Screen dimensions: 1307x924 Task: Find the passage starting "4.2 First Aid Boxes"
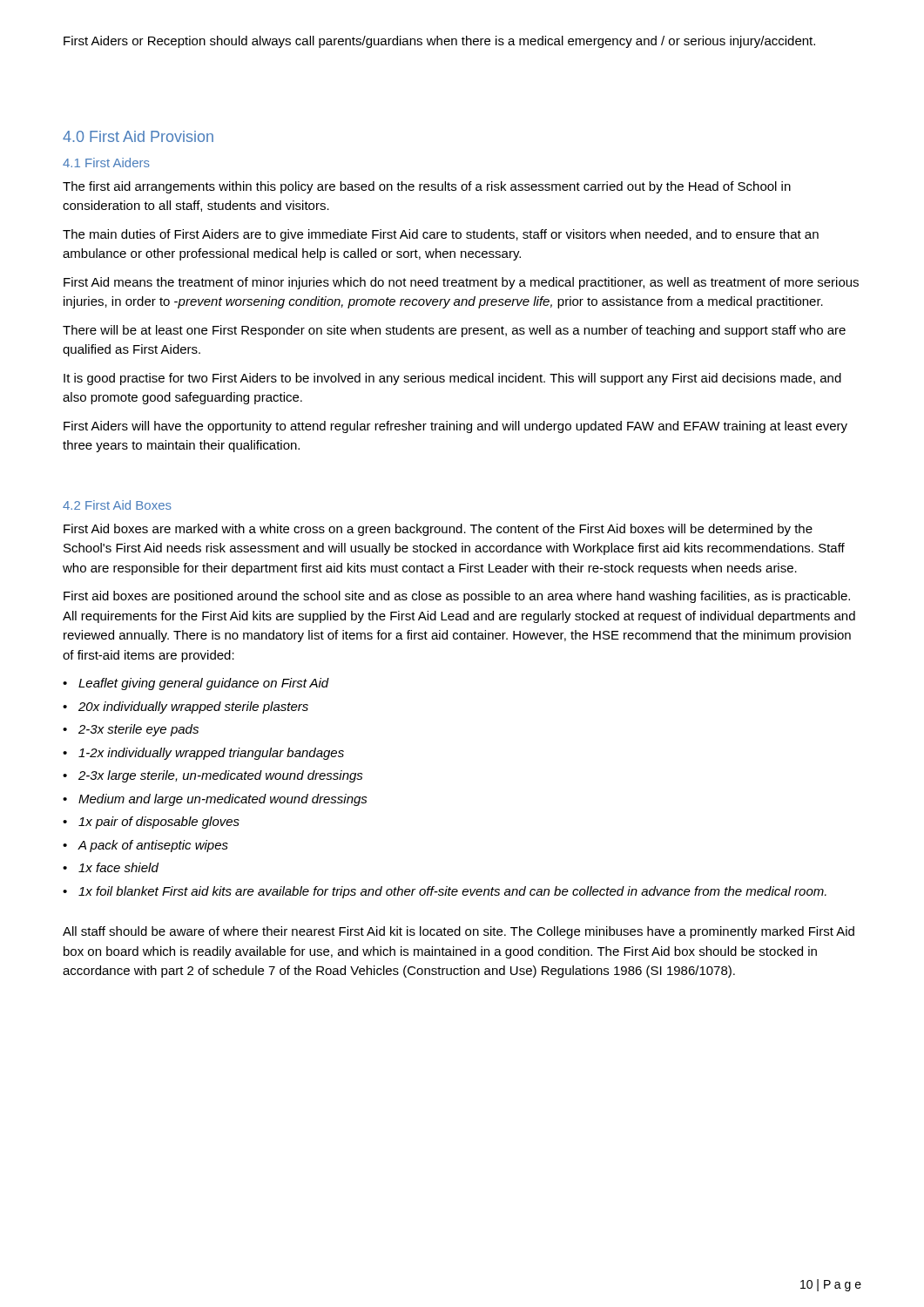click(117, 505)
